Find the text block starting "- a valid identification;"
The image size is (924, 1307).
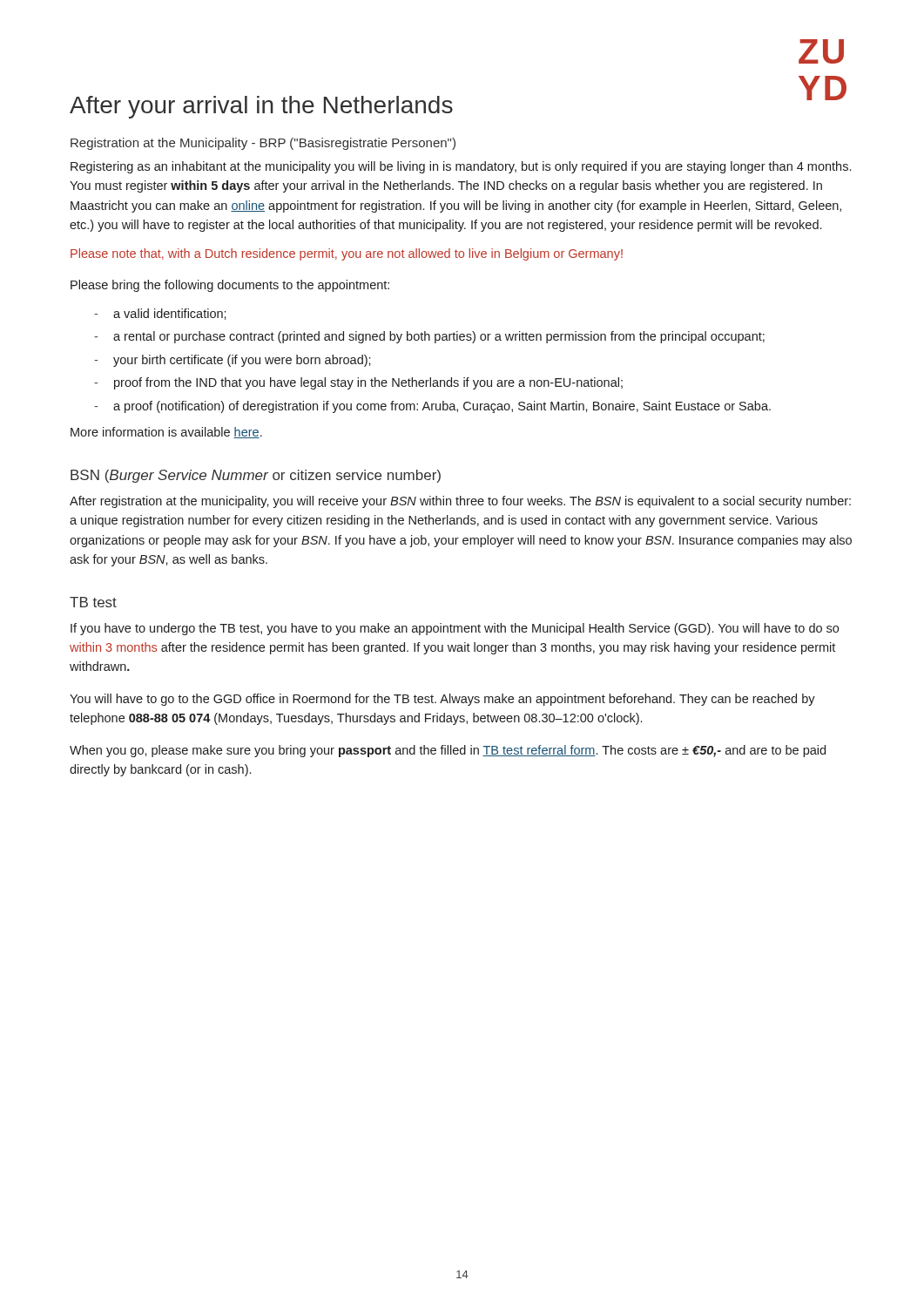(160, 314)
